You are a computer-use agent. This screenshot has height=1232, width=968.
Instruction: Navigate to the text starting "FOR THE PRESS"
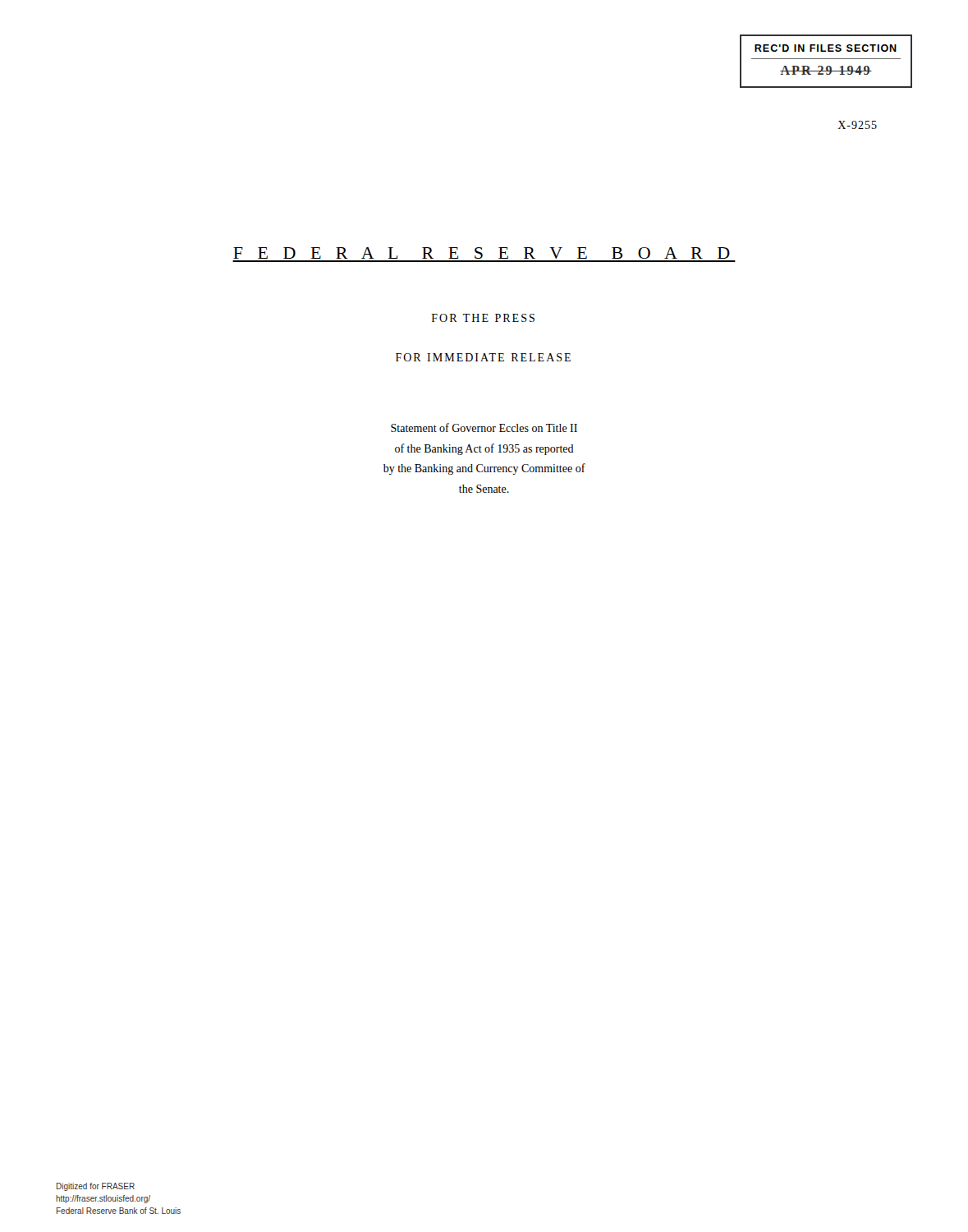pyautogui.click(x=484, y=318)
